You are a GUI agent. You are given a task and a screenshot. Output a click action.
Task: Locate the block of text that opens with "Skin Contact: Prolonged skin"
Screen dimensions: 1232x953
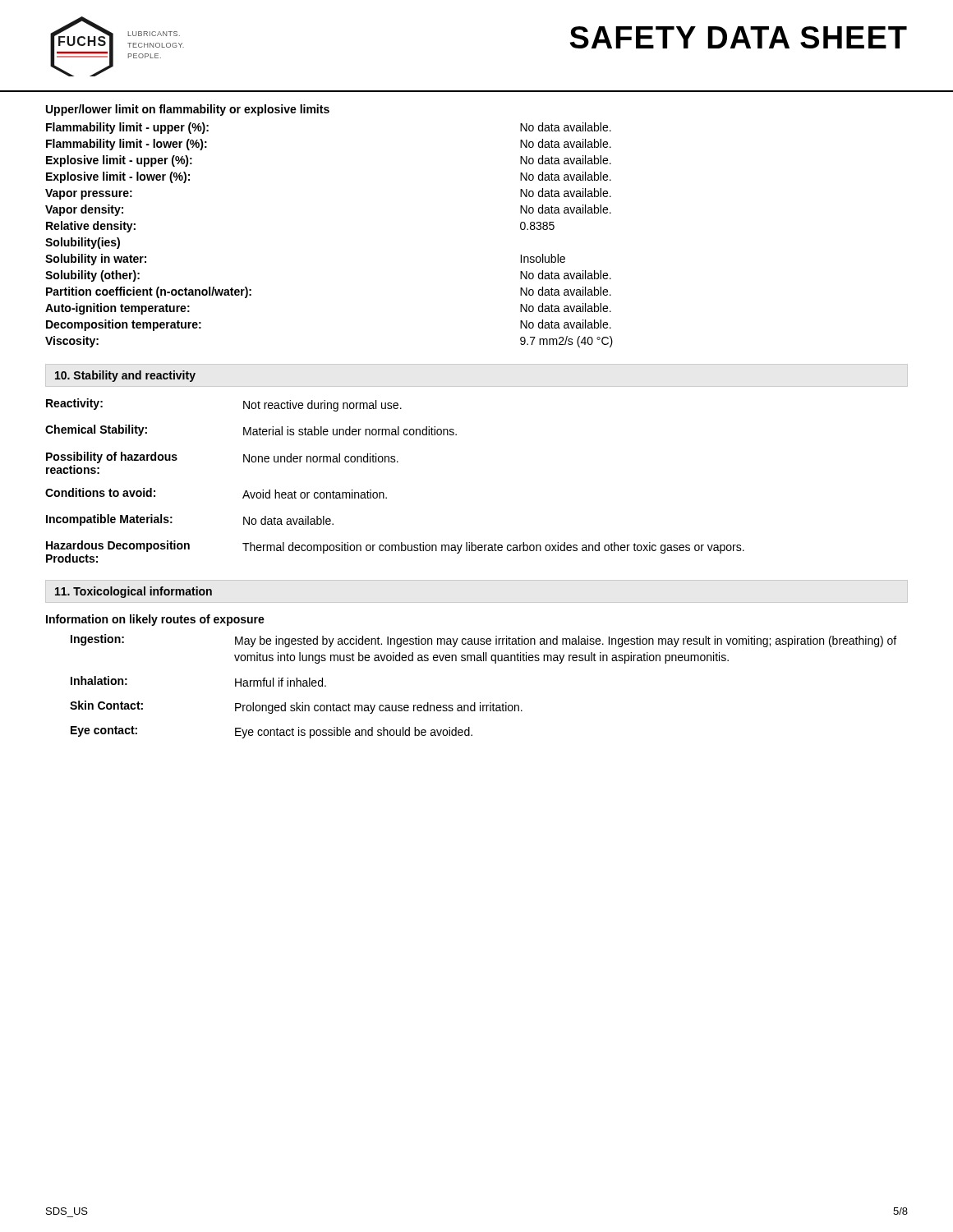[476, 707]
